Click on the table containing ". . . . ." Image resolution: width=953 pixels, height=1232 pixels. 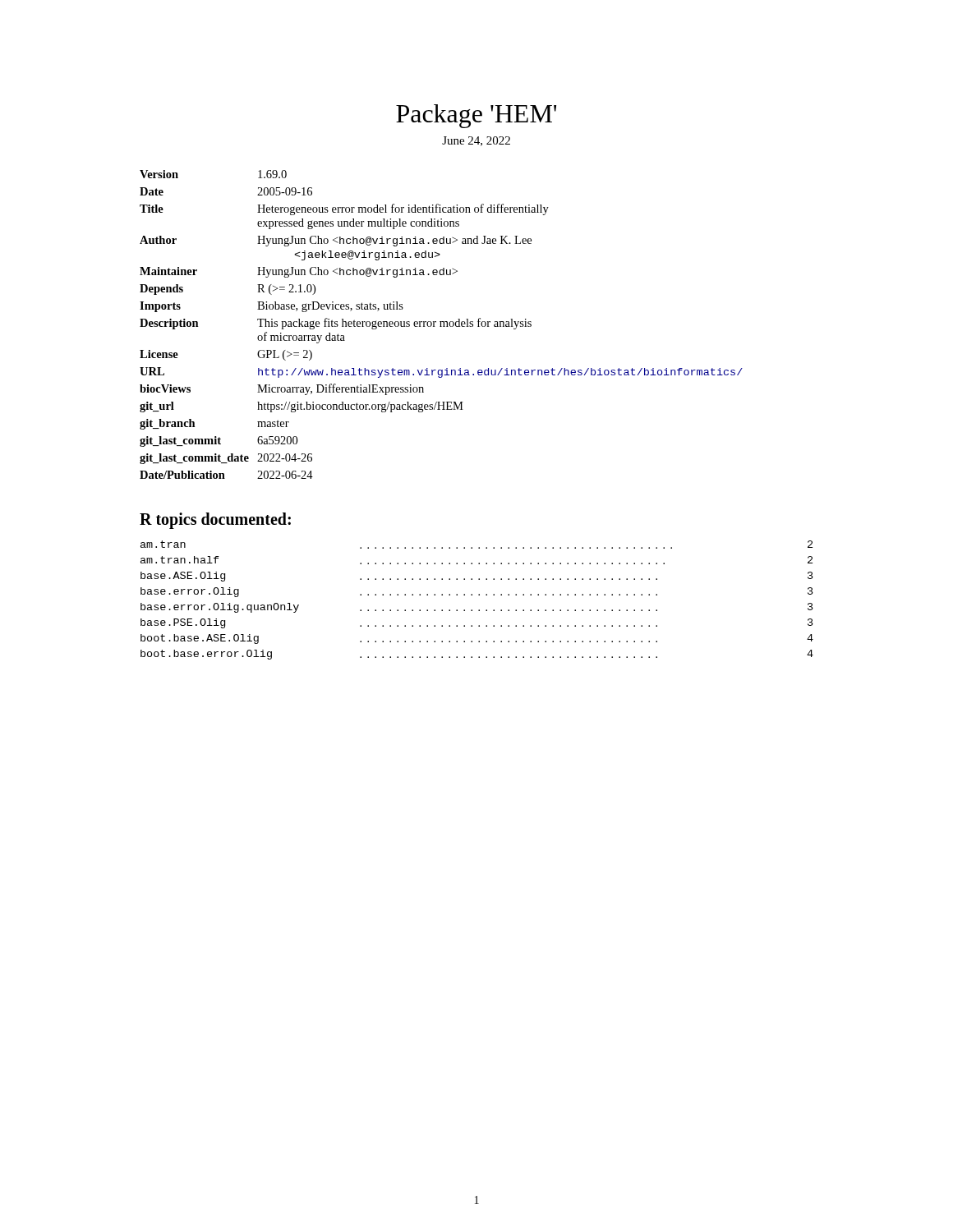pos(476,600)
